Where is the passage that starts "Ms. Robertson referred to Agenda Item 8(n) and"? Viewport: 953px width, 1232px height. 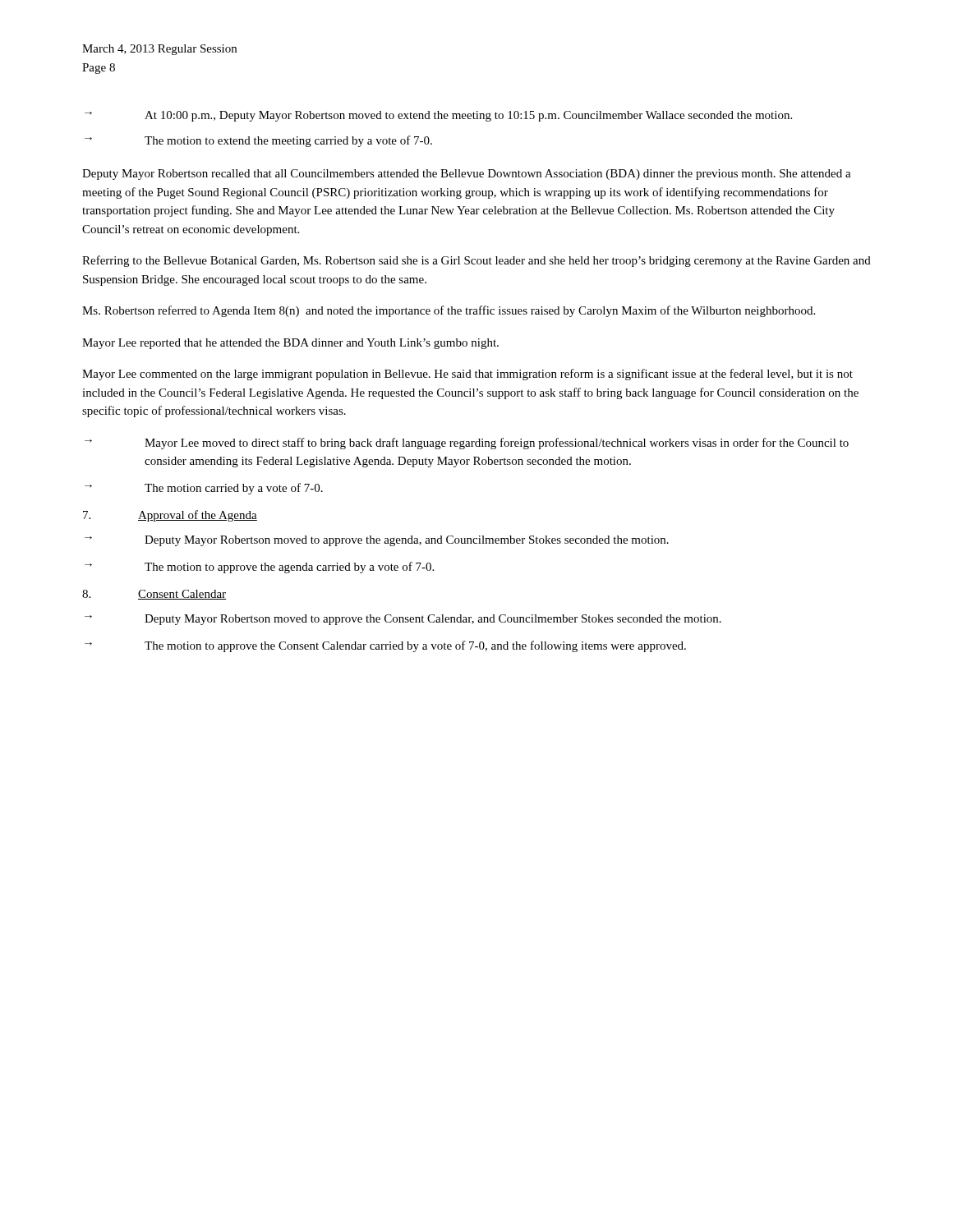click(449, 310)
